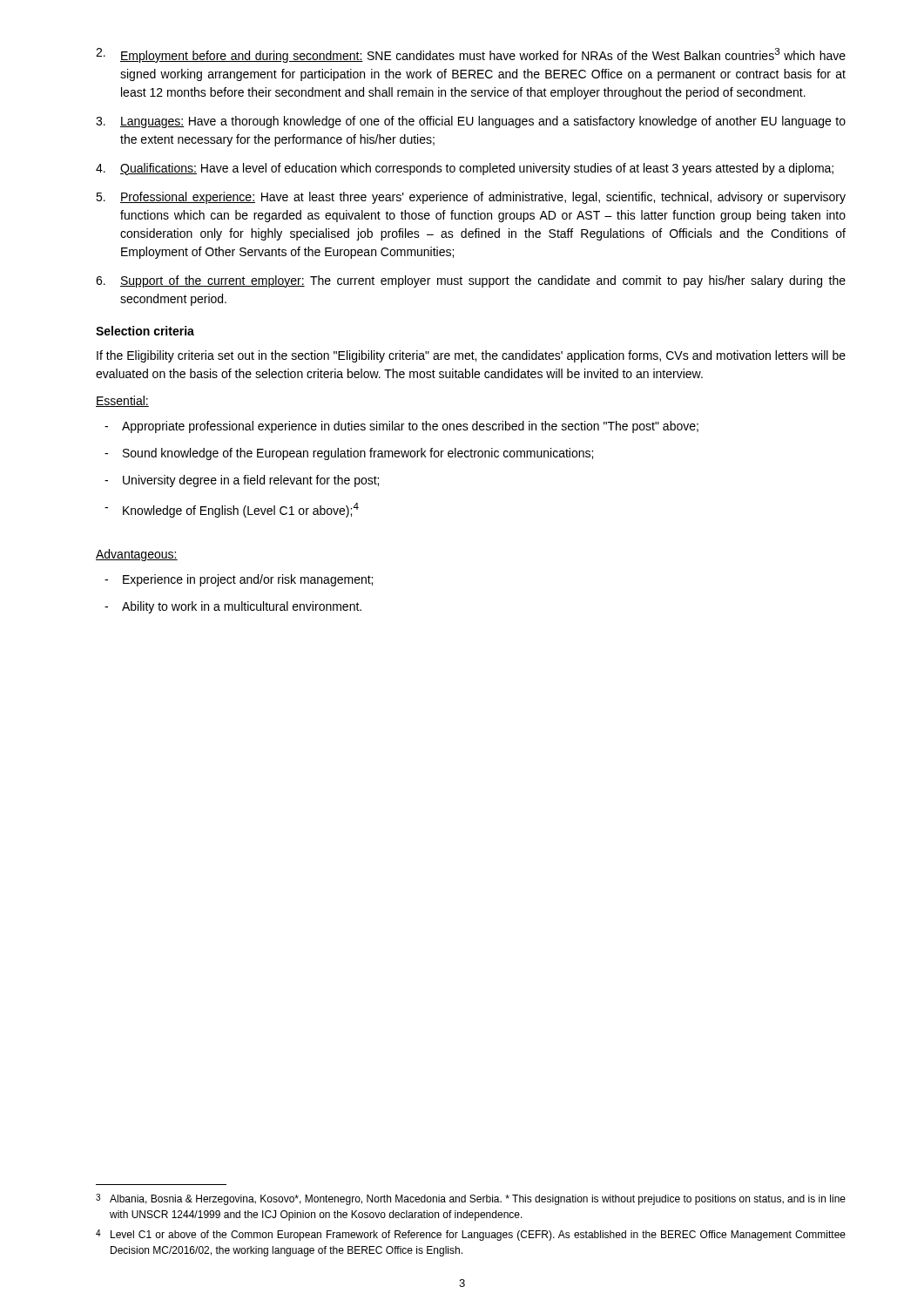924x1307 pixels.
Task: Select the passage starting "- Sound knowledge of the European"
Action: [x=471, y=453]
